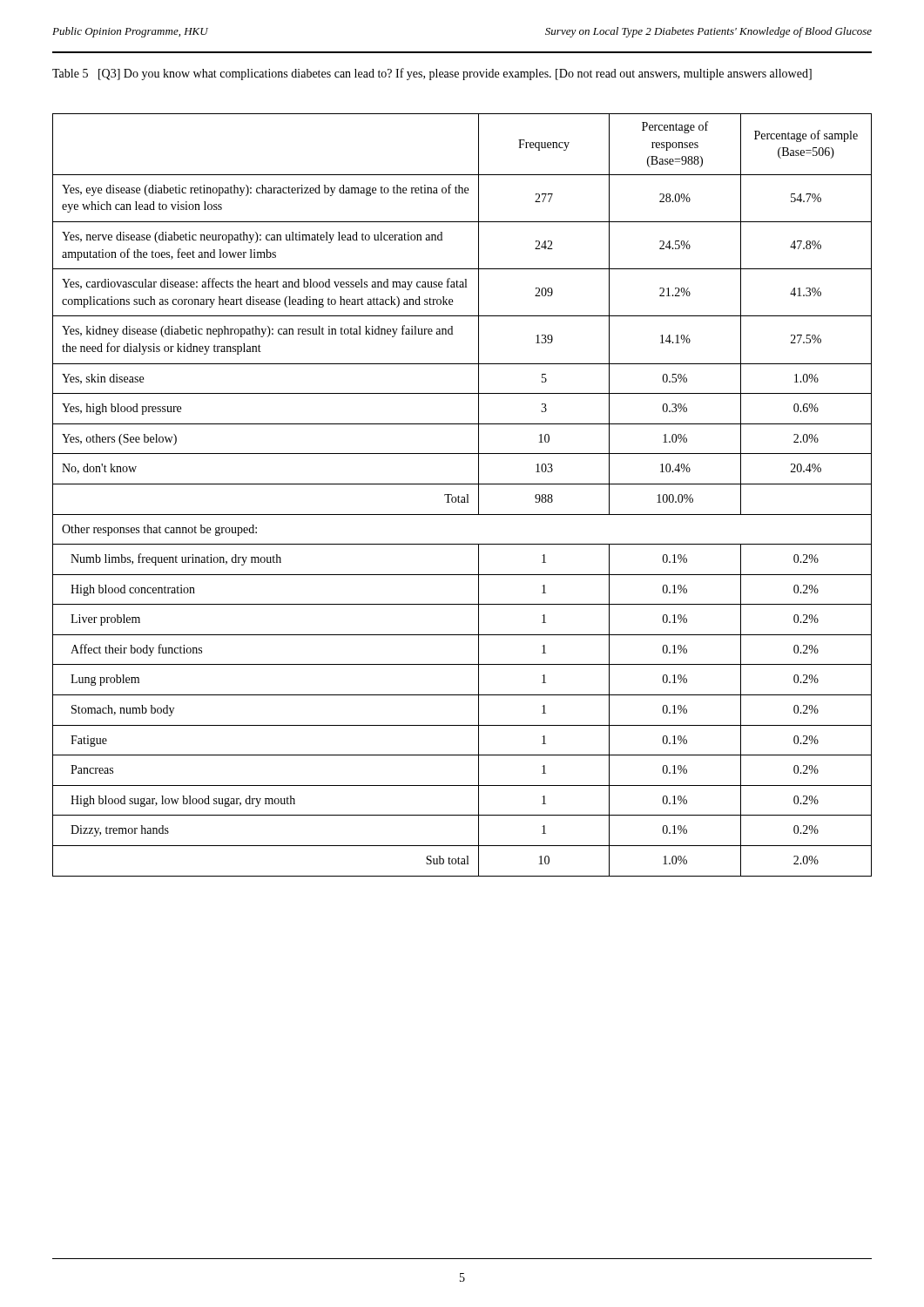Screen dimensions: 1307x924
Task: Select the caption with the text "Table 5 [Q3] Do you know what"
Action: tap(432, 74)
